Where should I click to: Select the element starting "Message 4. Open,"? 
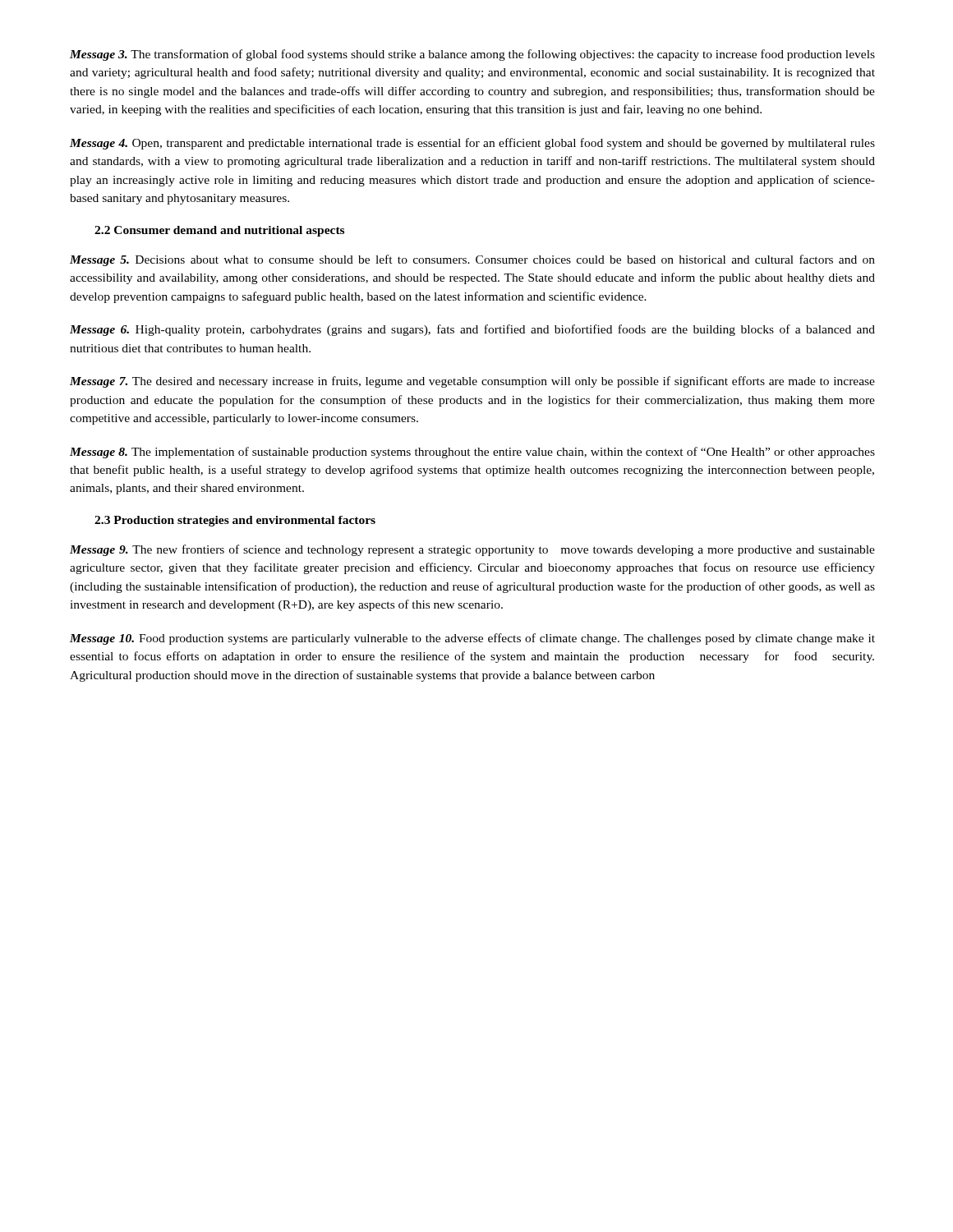472,170
